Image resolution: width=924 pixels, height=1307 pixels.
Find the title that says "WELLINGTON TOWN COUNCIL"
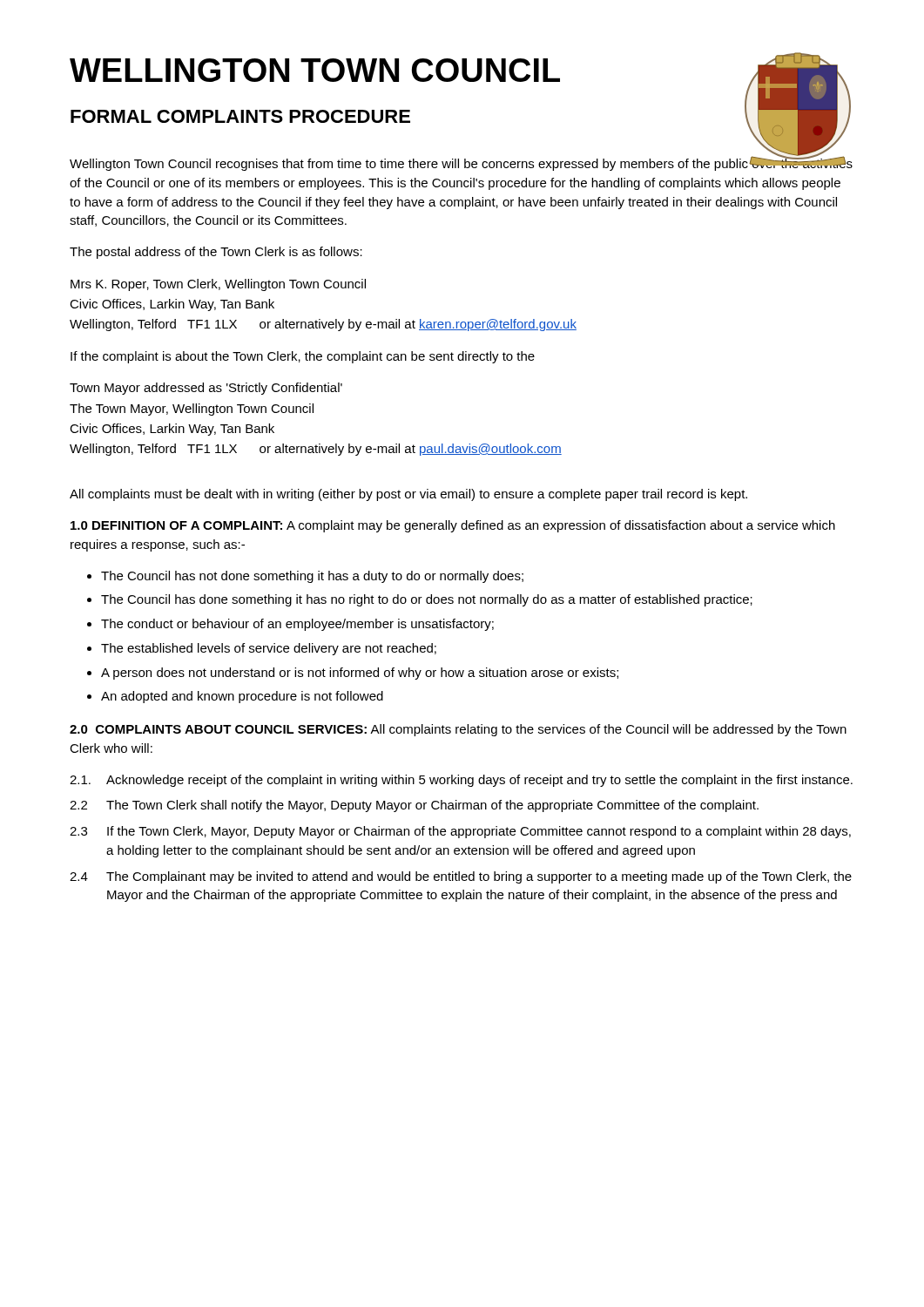(x=462, y=71)
